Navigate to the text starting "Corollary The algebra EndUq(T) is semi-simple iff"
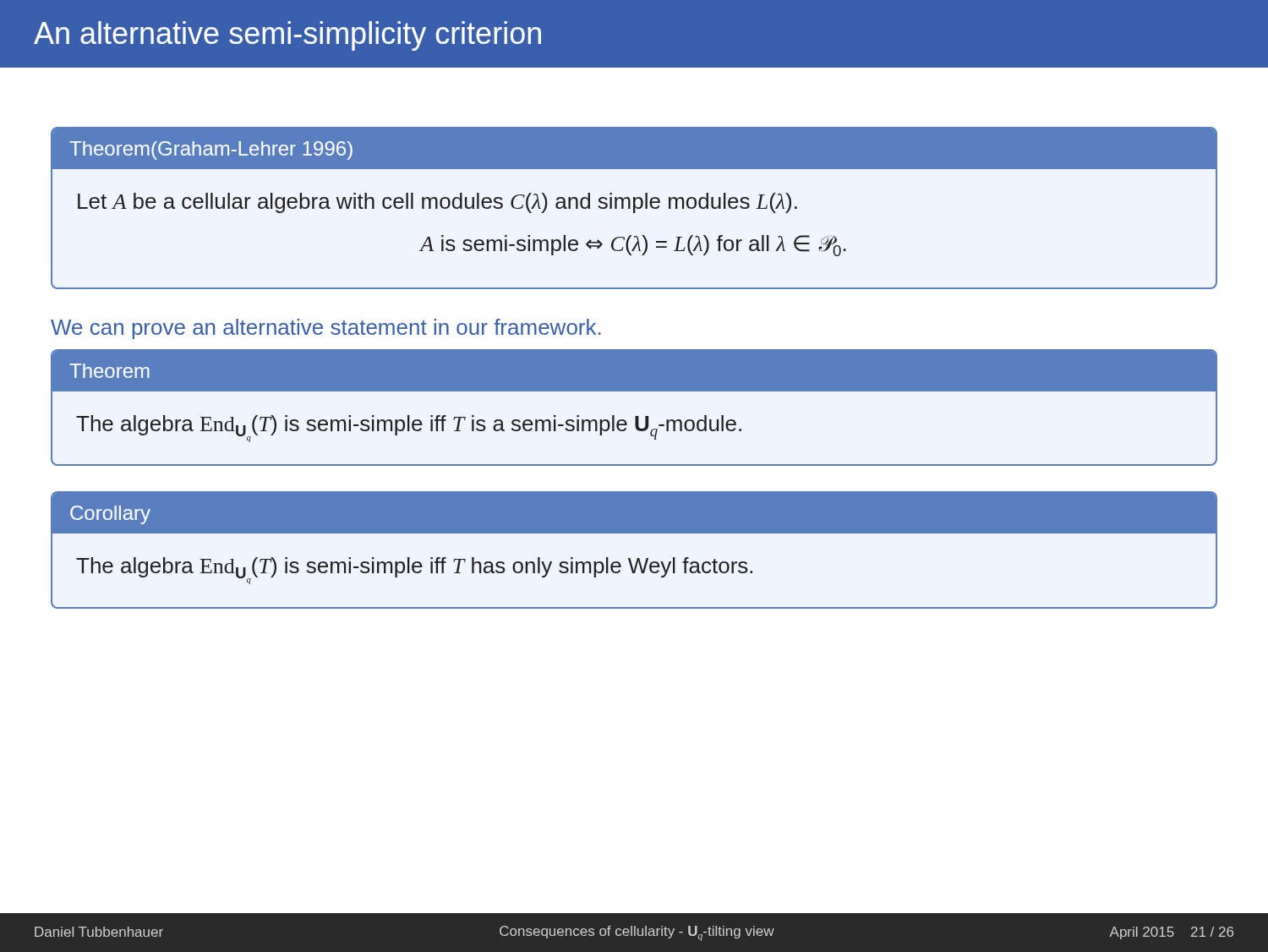 pyautogui.click(x=634, y=550)
